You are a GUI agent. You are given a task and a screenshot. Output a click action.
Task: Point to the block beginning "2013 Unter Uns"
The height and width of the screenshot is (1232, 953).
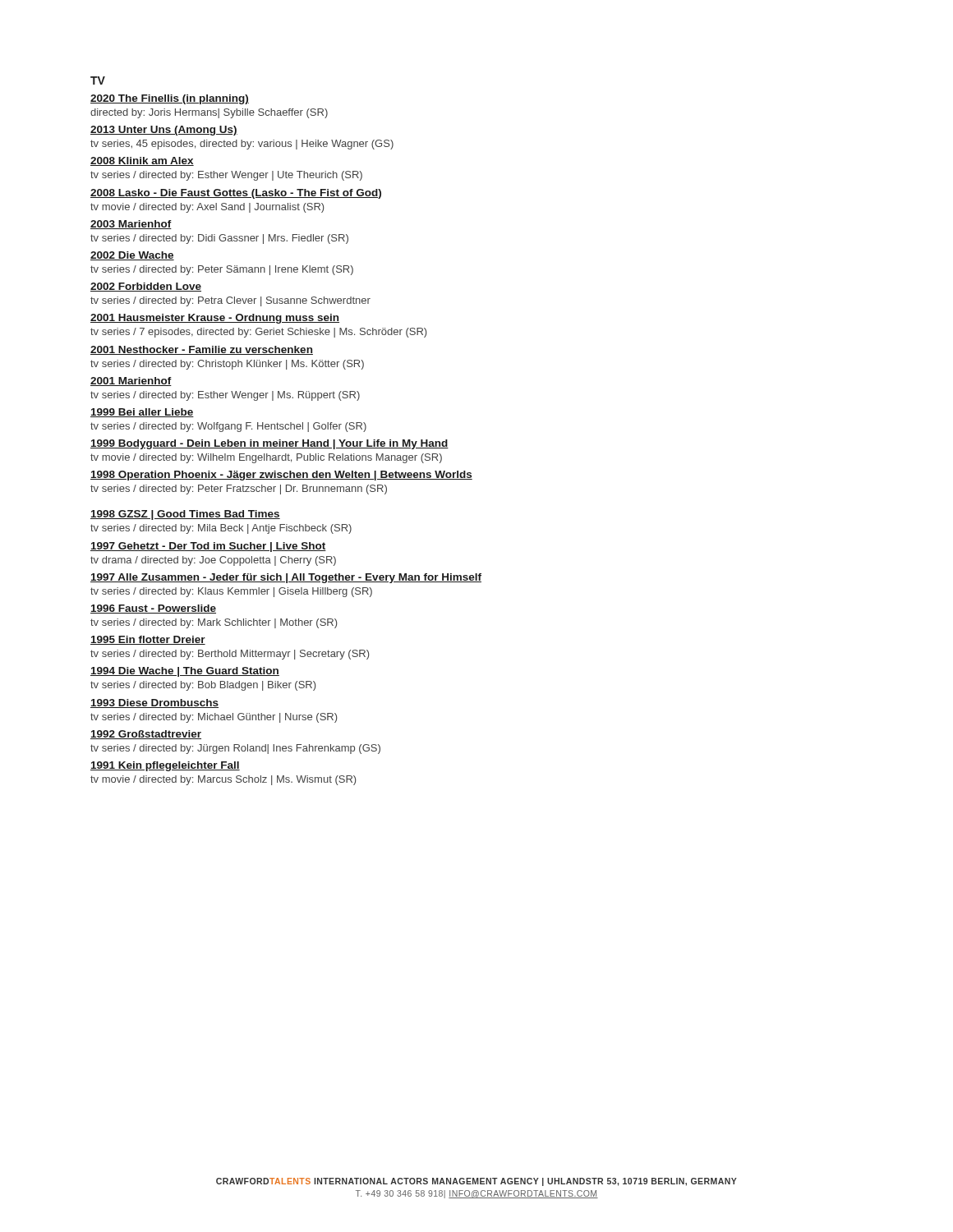click(164, 131)
